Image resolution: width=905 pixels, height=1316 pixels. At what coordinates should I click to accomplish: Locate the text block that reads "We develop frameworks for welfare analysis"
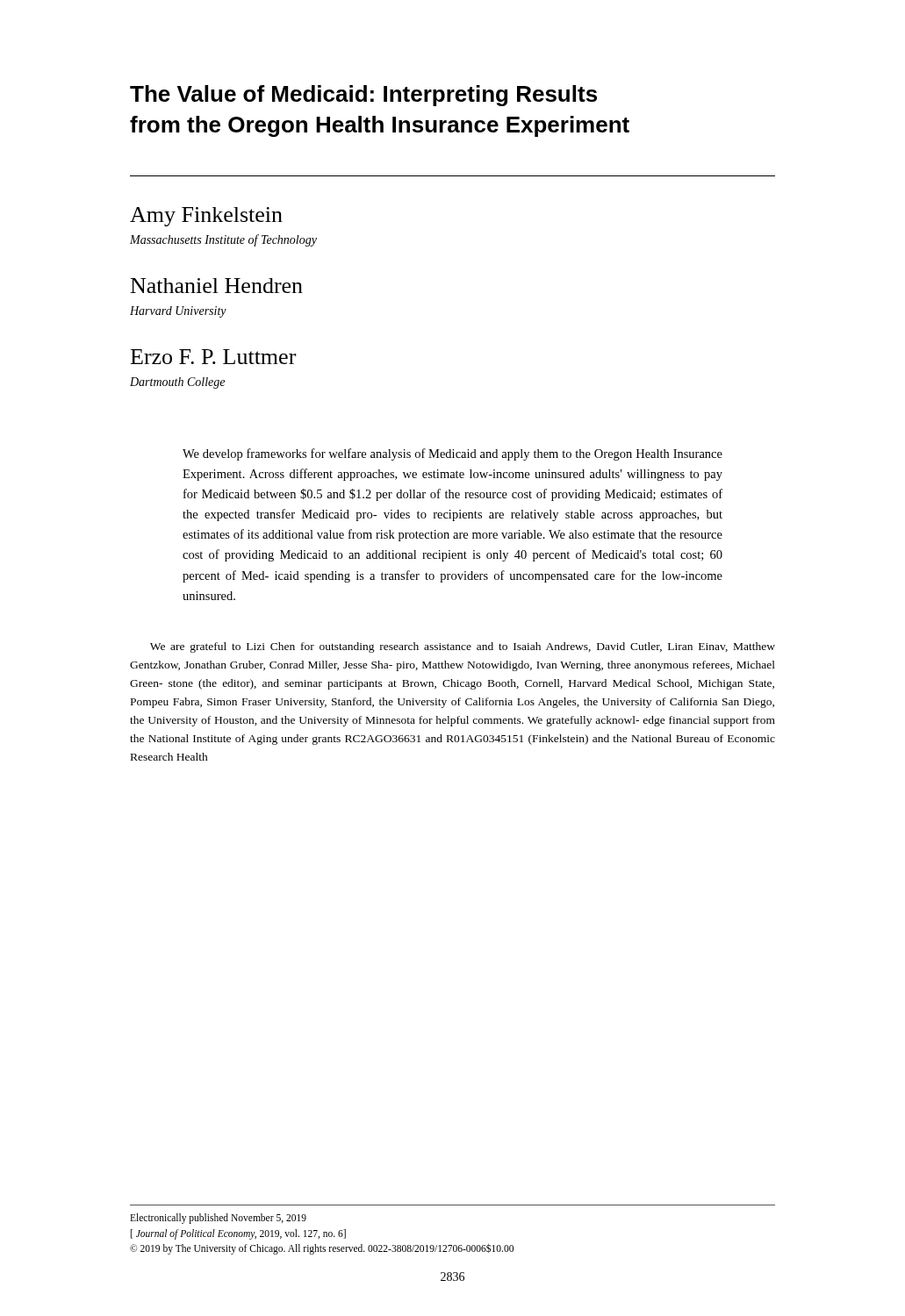452,525
